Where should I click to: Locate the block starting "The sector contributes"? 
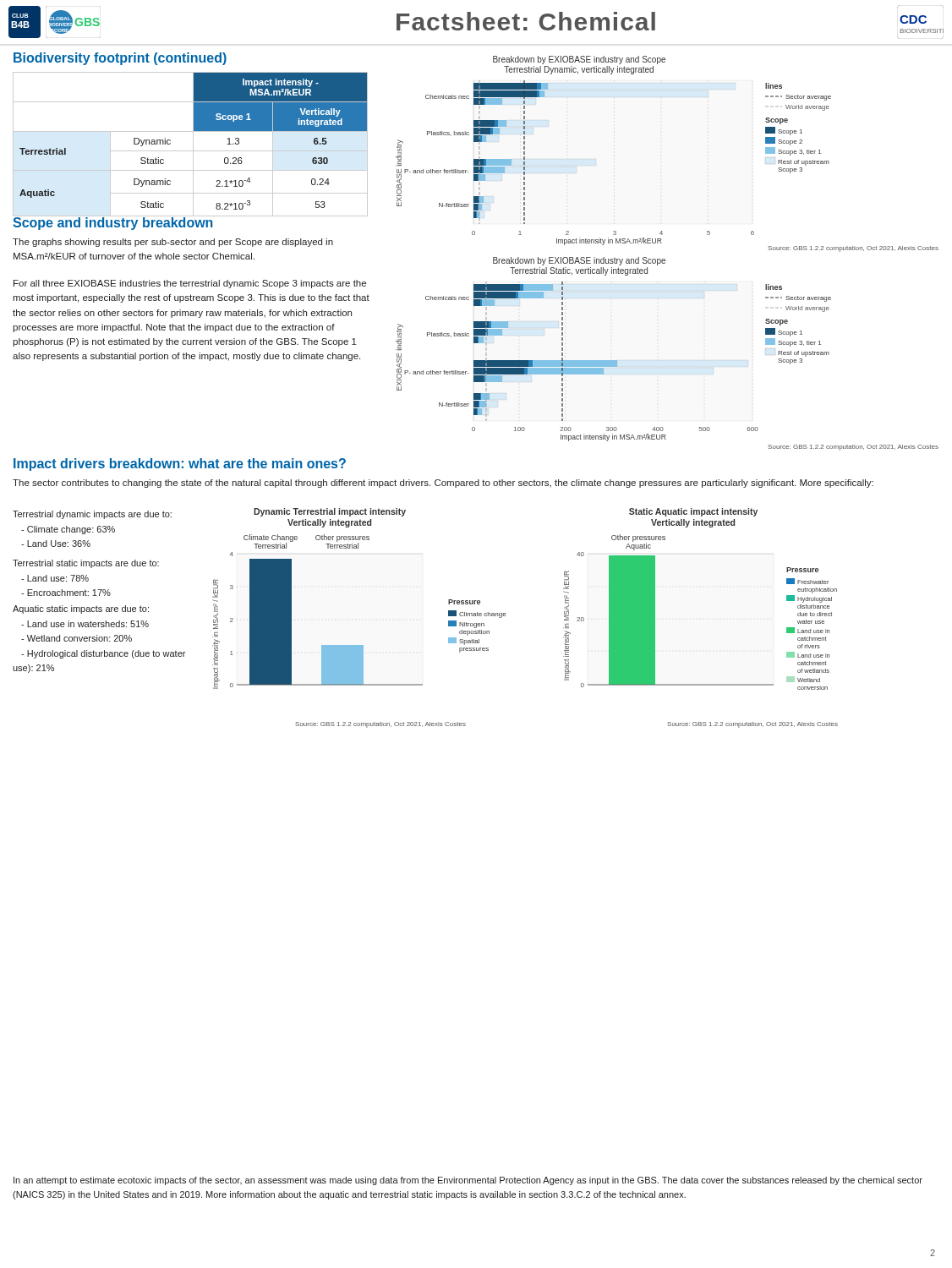(443, 483)
